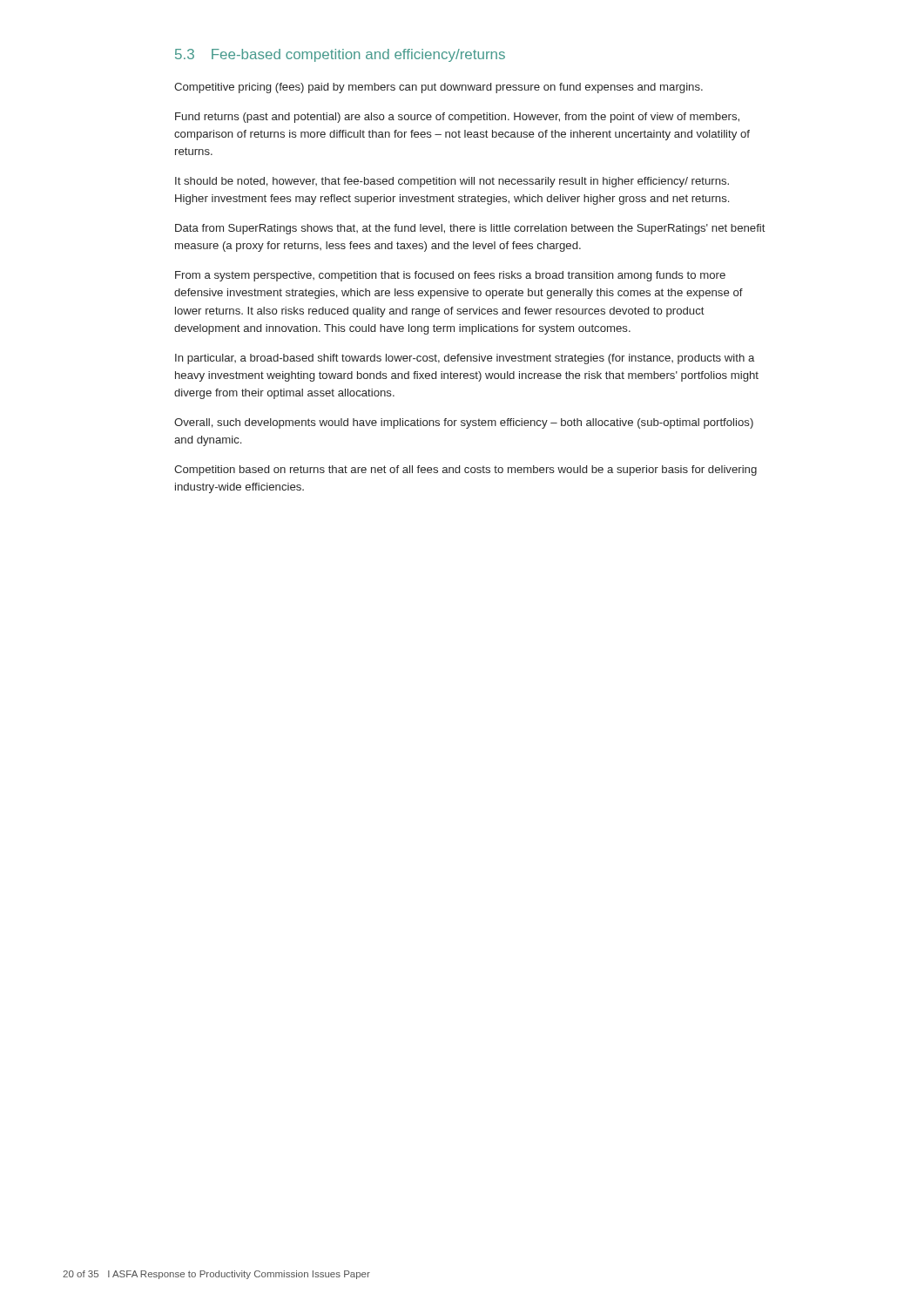The width and height of the screenshot is (924, 1307).
Task: Select the element starting "Competition based on returns that are net of"
Action: (470, 479)
